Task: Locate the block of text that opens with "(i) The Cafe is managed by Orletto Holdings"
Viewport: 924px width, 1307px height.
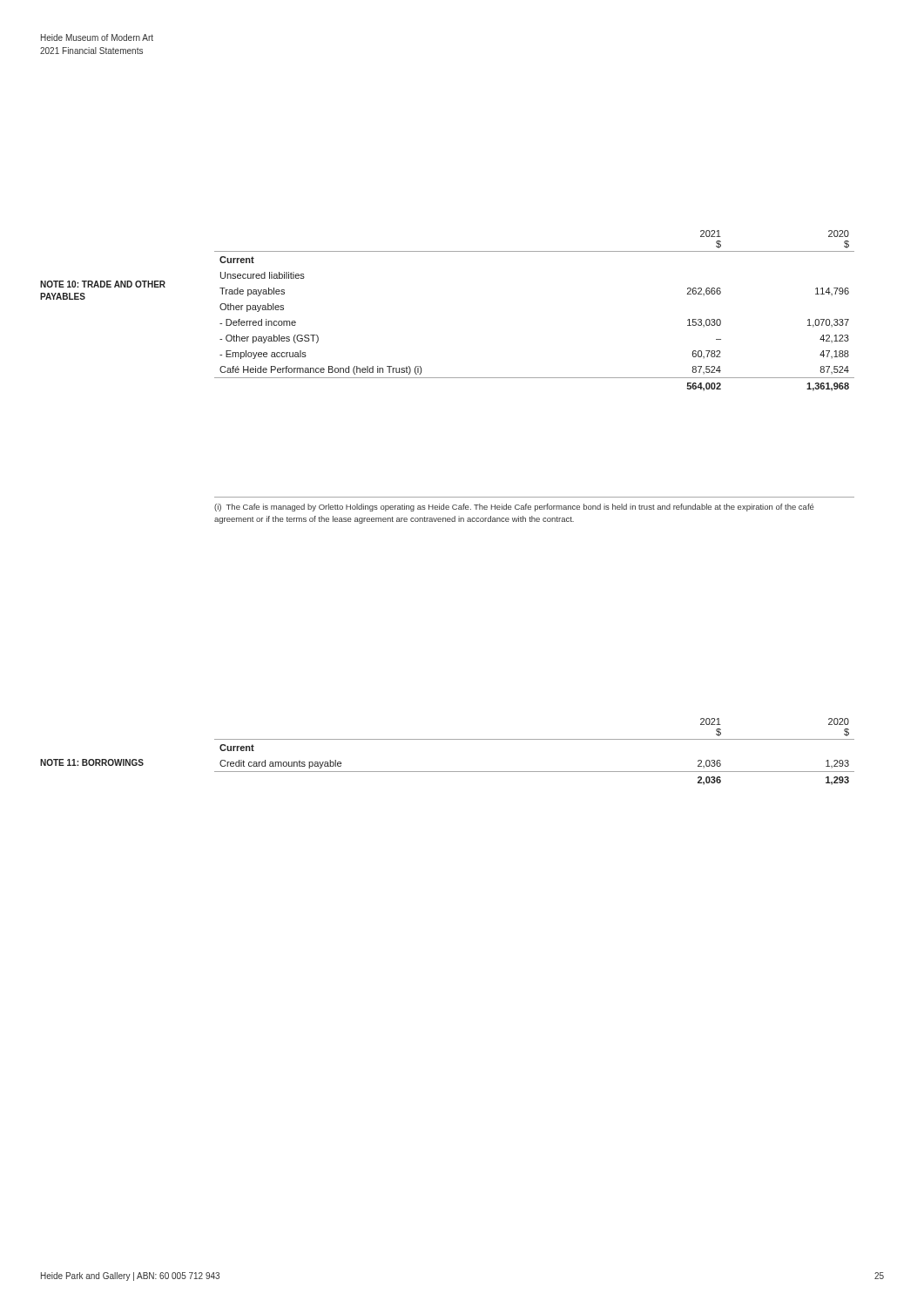Action: click(514, 513)
